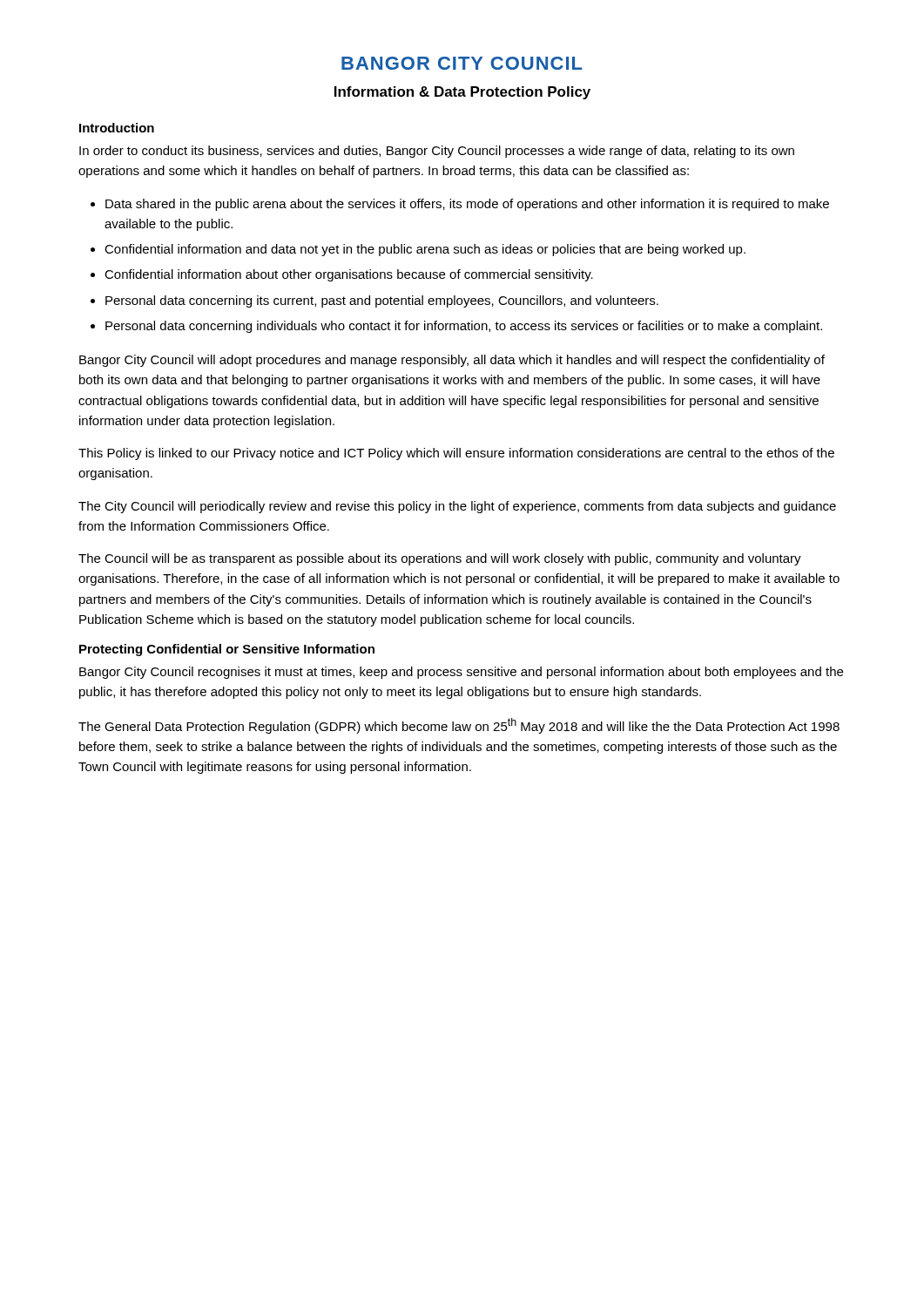Image resolution: width=924 pixels, height=1307 pixels.
Task: Where is the passage that starts "Data shared in the public arena about"?
Action: [467, 213]
